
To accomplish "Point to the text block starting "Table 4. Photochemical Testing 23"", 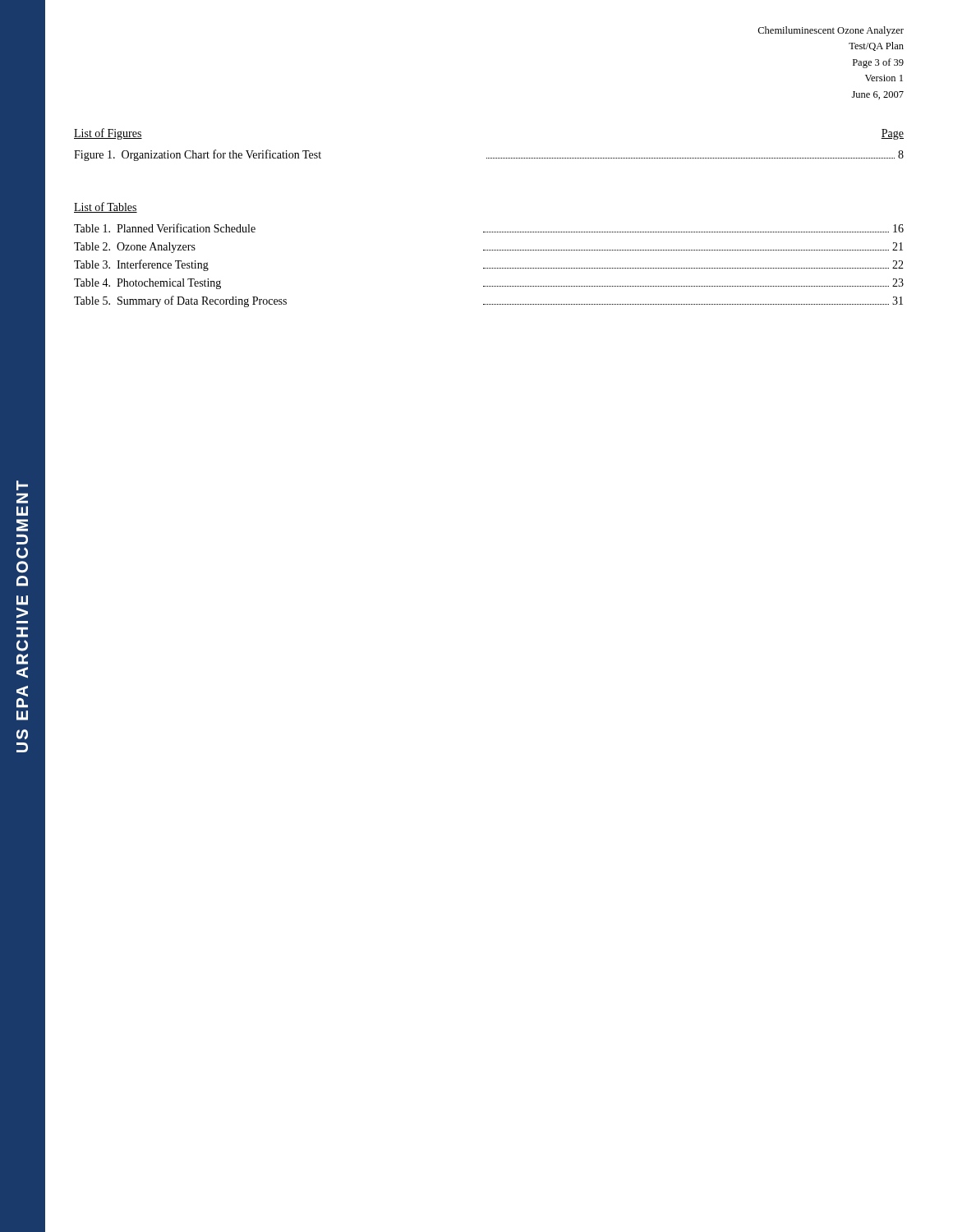I will coord(489,283).
